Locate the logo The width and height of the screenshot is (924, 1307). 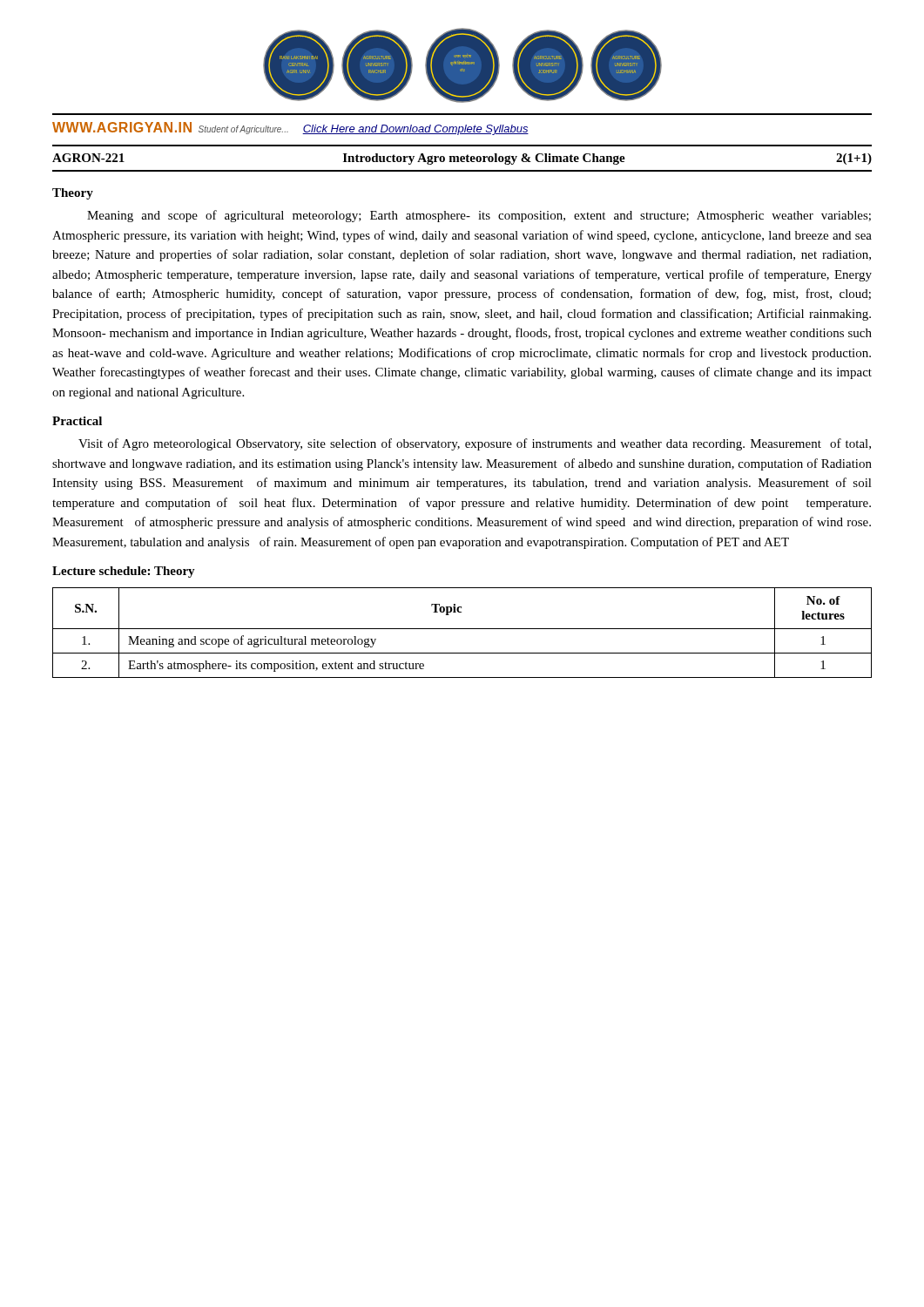tap(462, 67)
